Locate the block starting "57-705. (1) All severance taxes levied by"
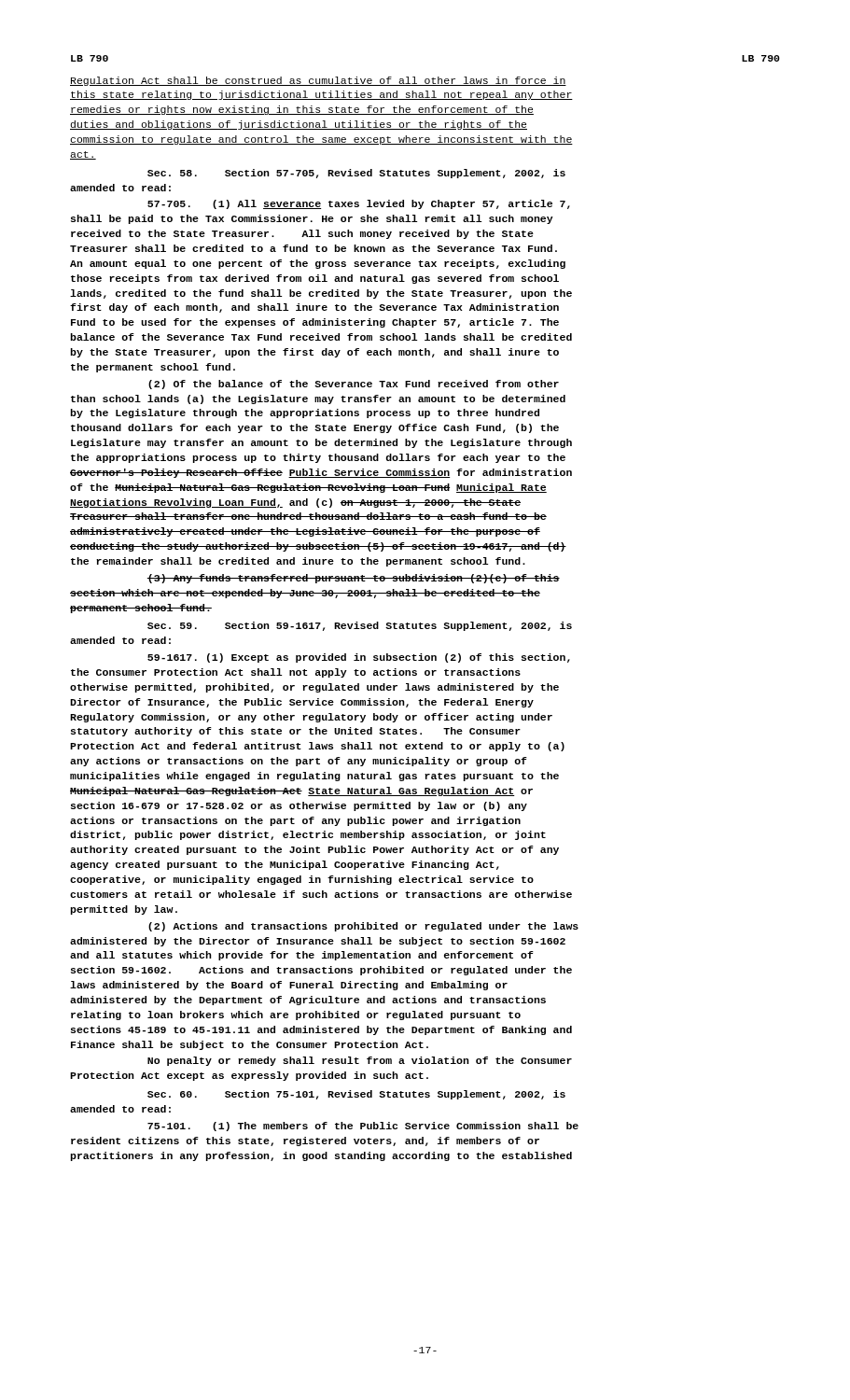Image resolution: width=850 pixels, height=1400 pixels. coord(321,286)
